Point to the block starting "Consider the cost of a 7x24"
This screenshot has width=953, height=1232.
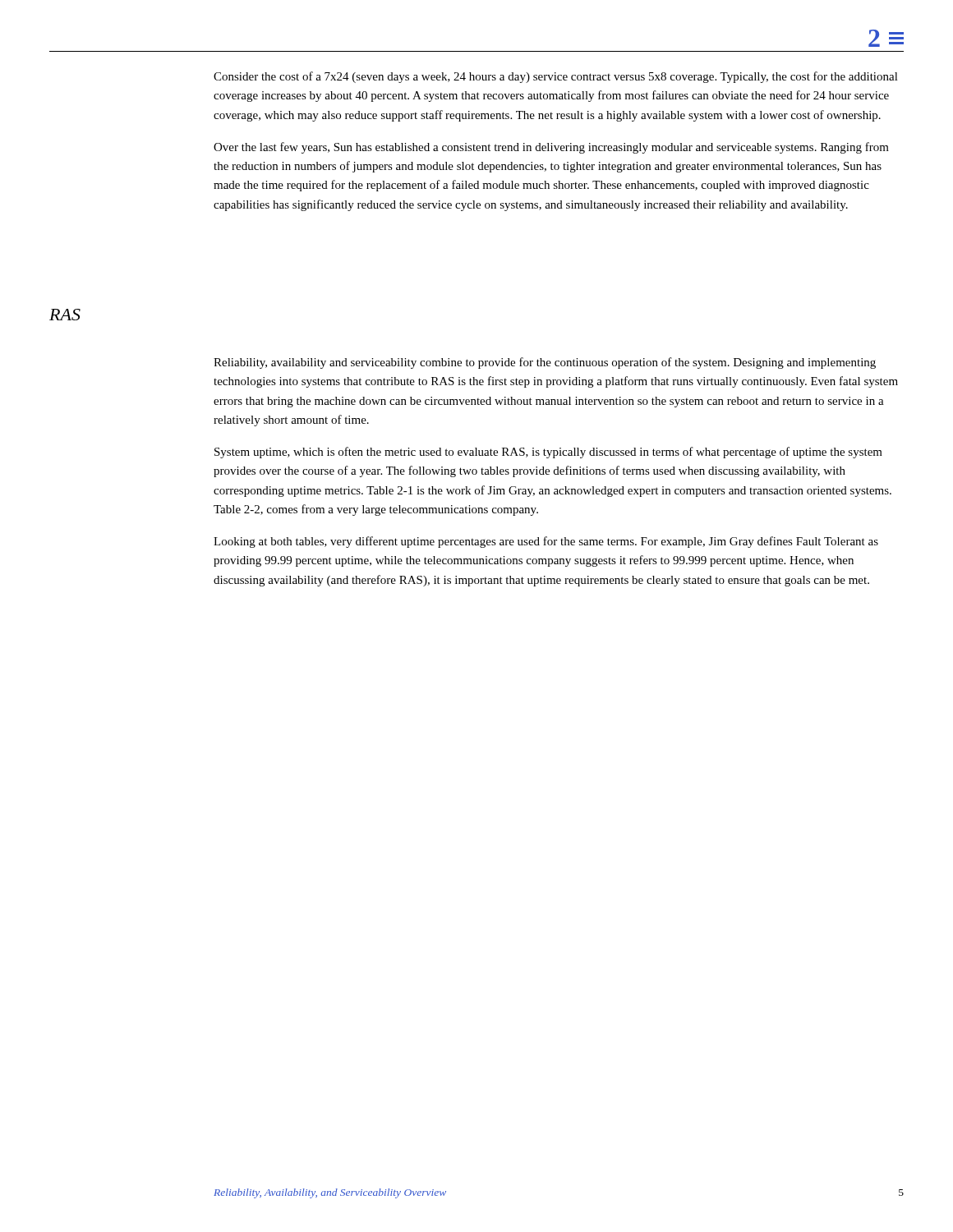(559, 141)
